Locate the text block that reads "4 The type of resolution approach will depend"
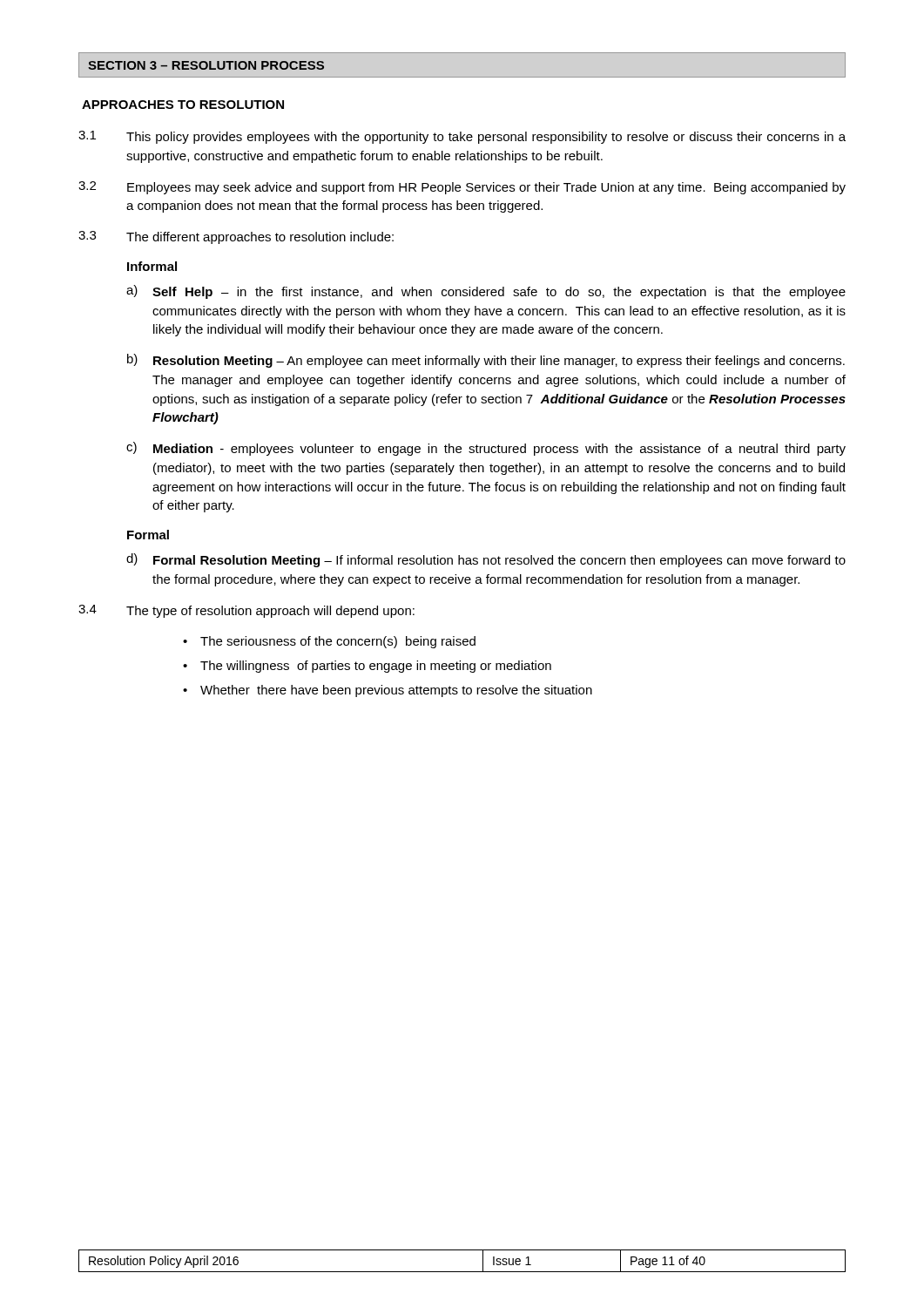Screen dimensions: 1307x924 (x=246, y=611)
